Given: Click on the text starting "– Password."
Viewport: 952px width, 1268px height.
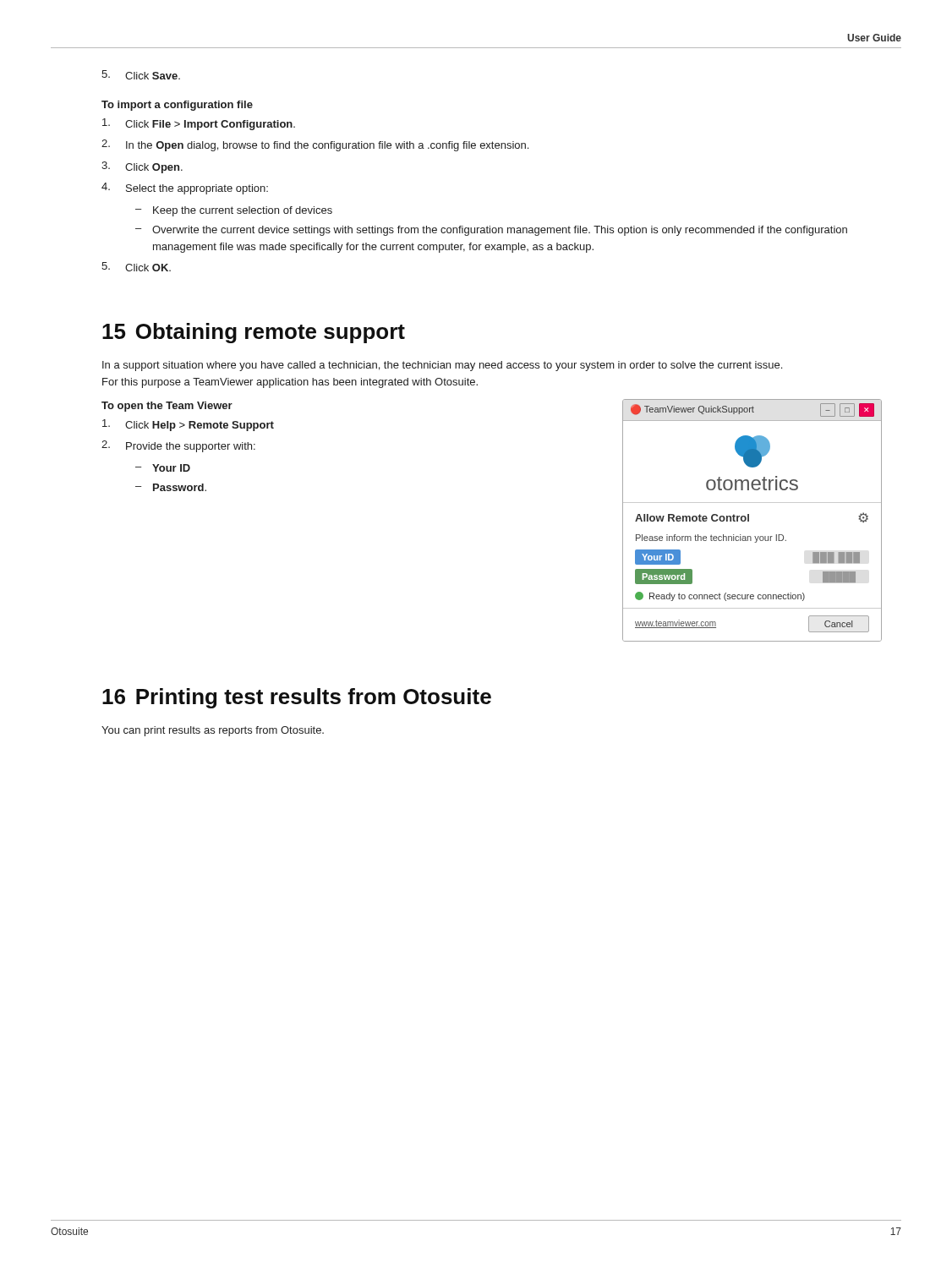Looking at the screenshot, I should (171, 487).
